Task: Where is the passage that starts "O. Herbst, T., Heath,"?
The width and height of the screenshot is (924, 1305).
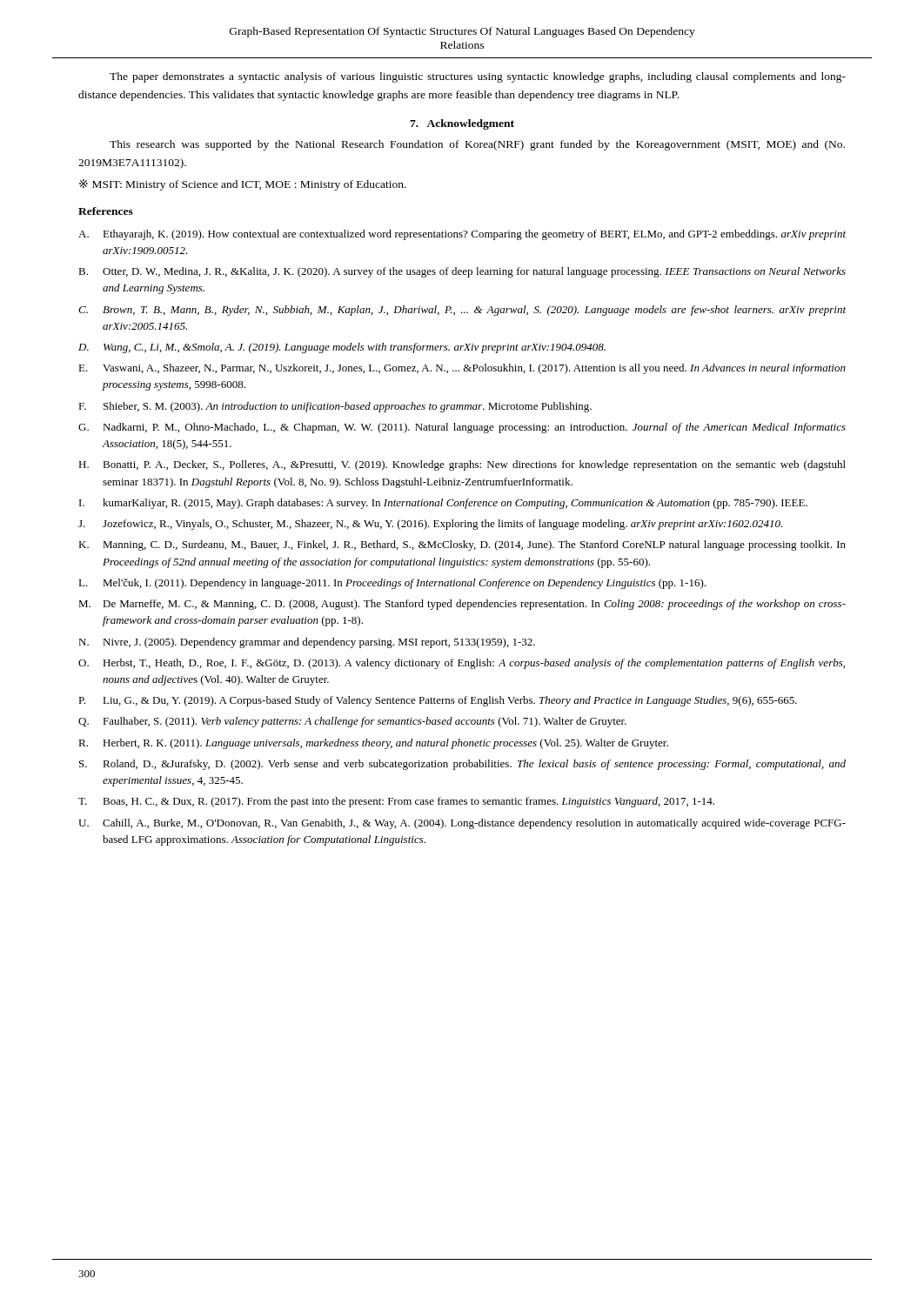Action: pyautogui.click(x=462, y=671)
